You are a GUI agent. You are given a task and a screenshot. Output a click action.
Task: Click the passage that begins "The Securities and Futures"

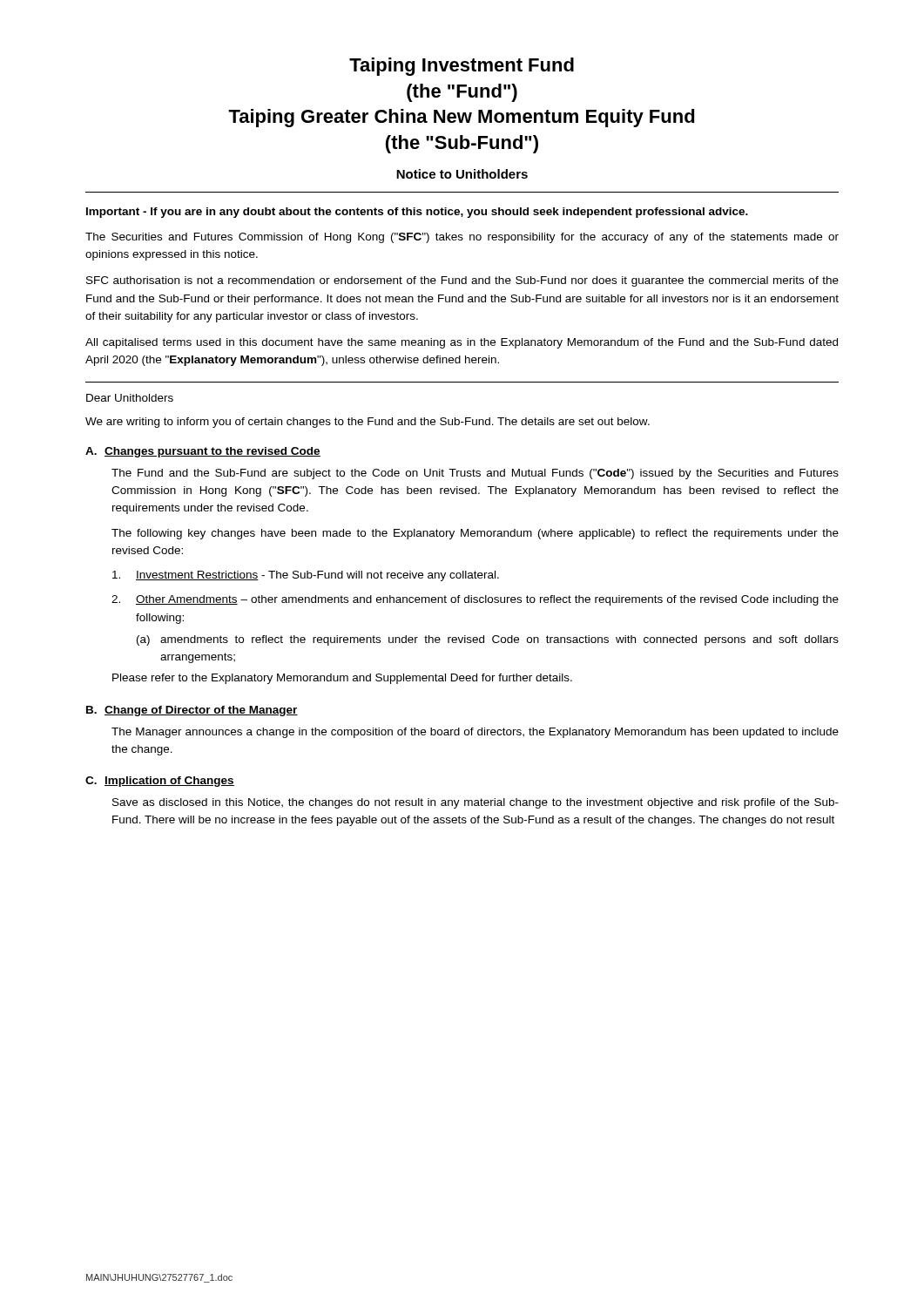(462, 245)
